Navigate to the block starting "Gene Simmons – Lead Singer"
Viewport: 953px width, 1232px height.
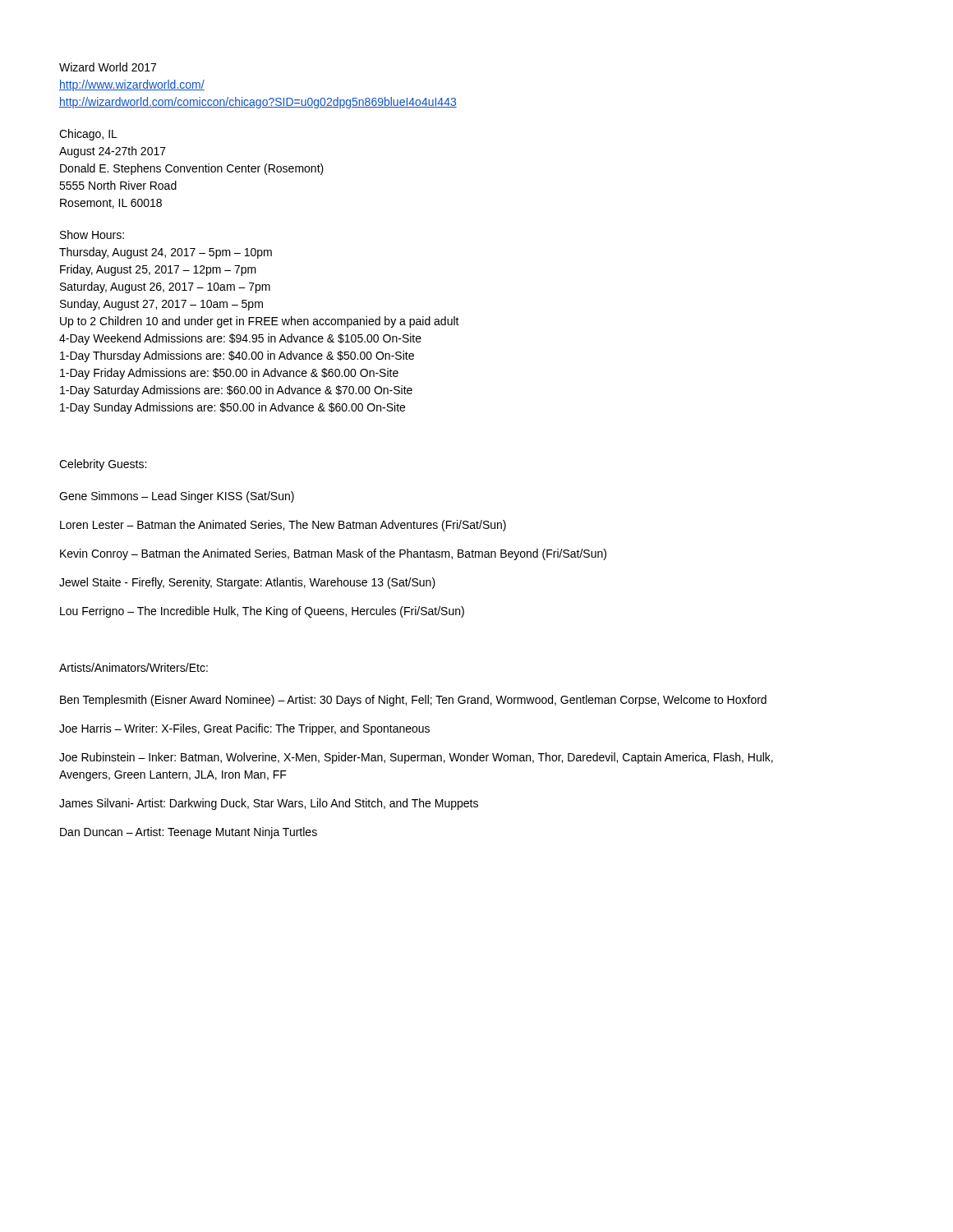click(177, 497)
